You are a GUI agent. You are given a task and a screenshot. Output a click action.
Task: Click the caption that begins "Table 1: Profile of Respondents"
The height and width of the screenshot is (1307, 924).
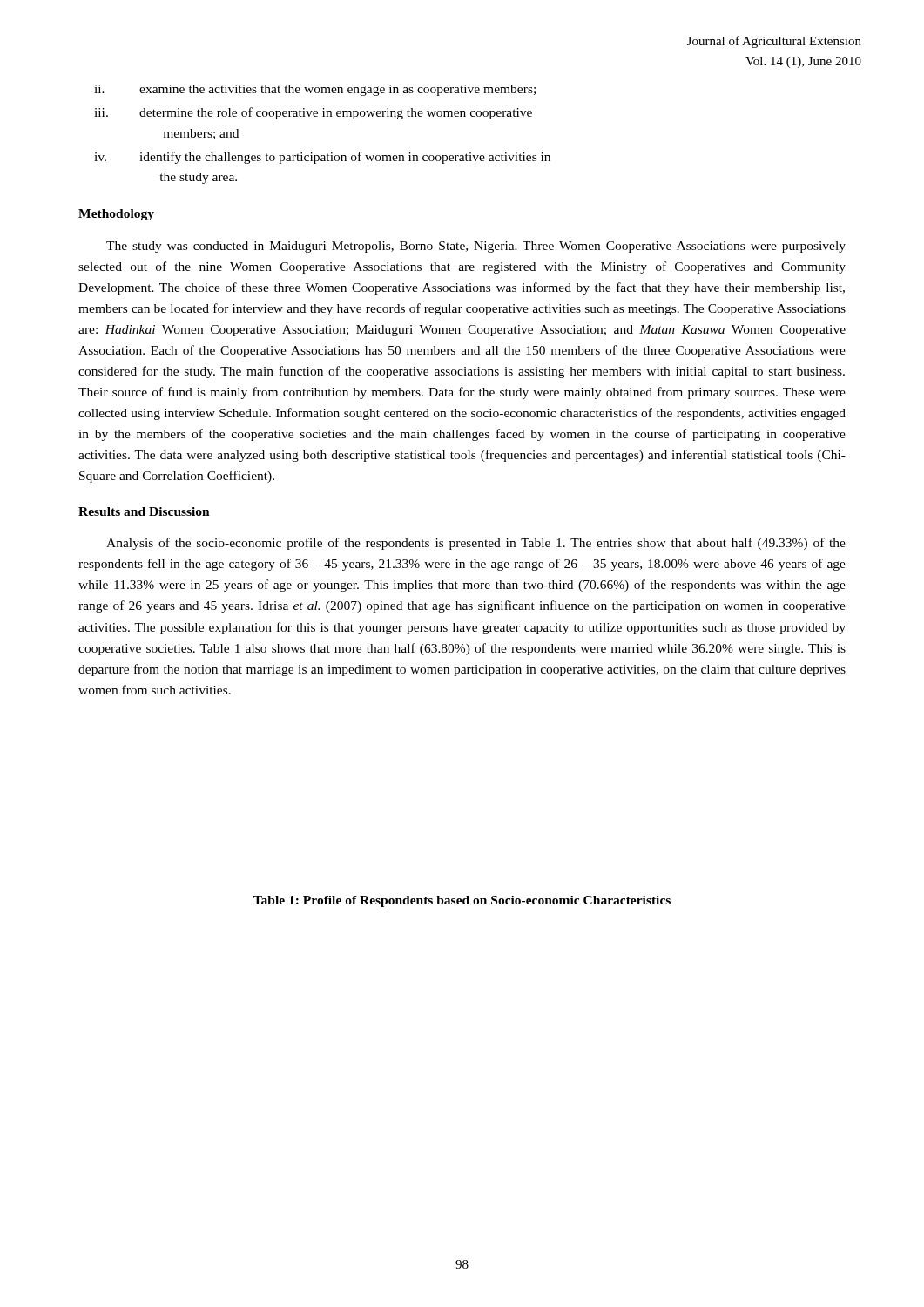[462, 899]
